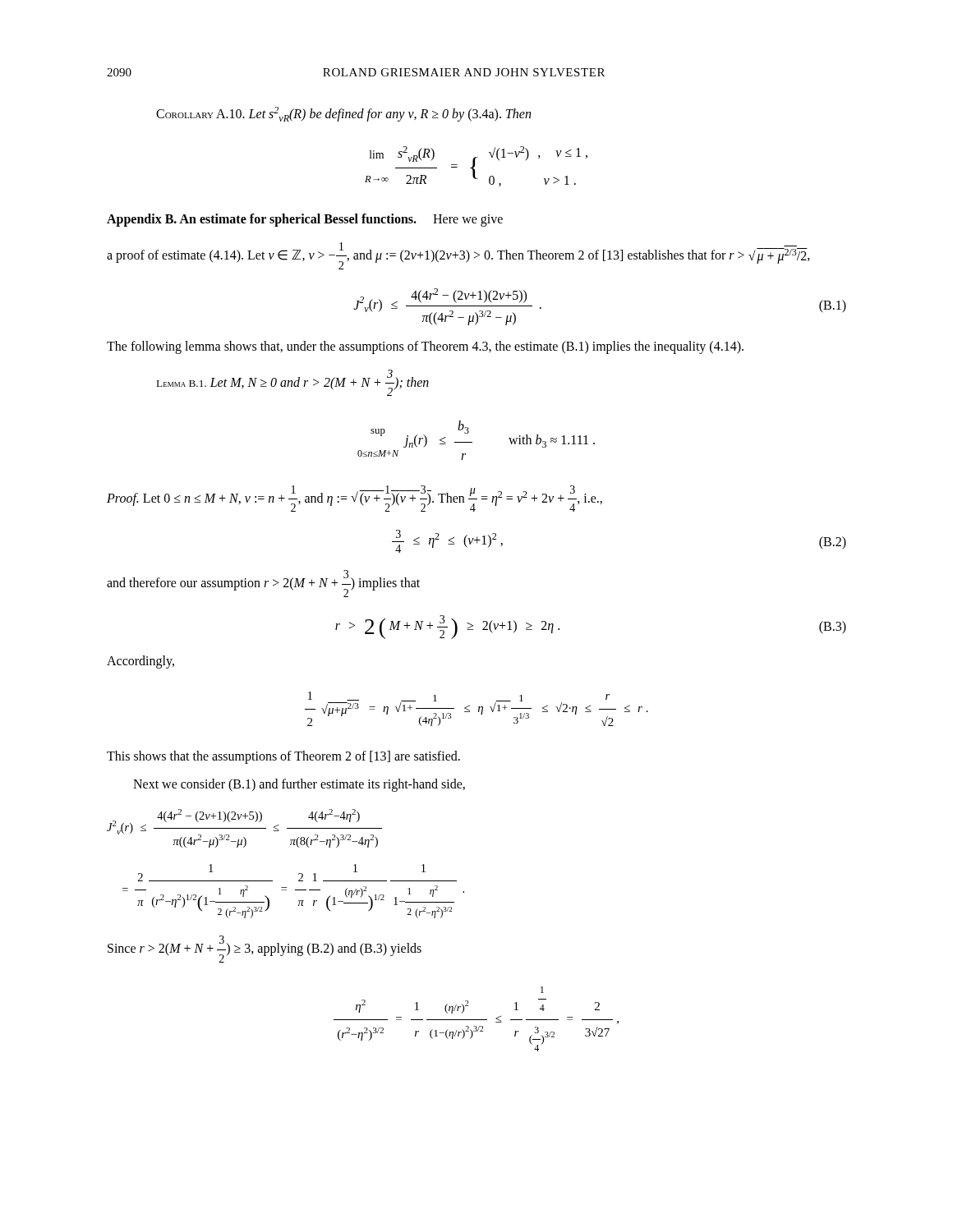The image size is (953, 1232).
Task: Select the element starting "Proof. Let 0 ≤"
Action: (355, 499)
